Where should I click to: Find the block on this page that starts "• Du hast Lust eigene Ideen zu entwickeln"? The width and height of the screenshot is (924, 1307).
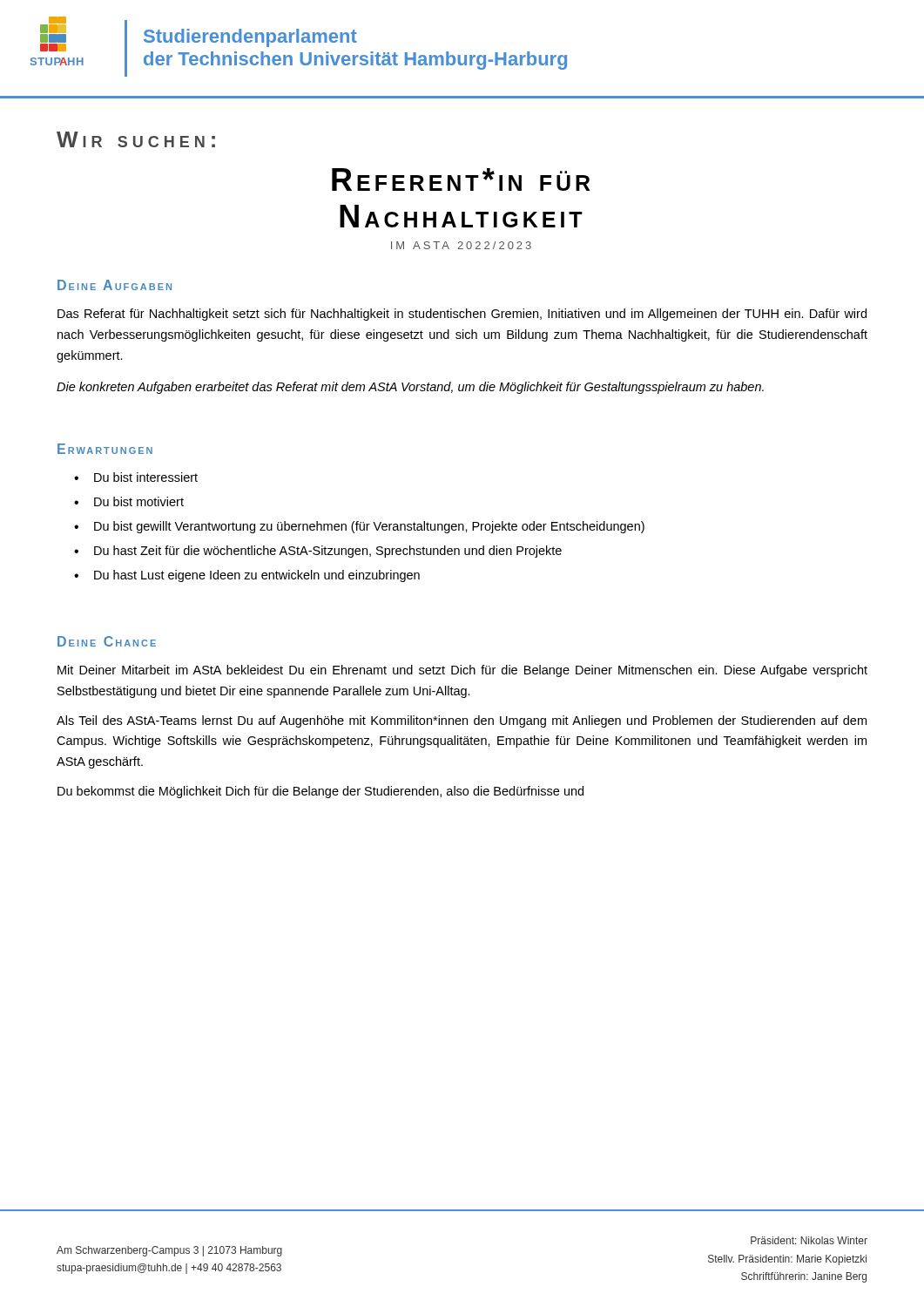[x=247, y=576]
